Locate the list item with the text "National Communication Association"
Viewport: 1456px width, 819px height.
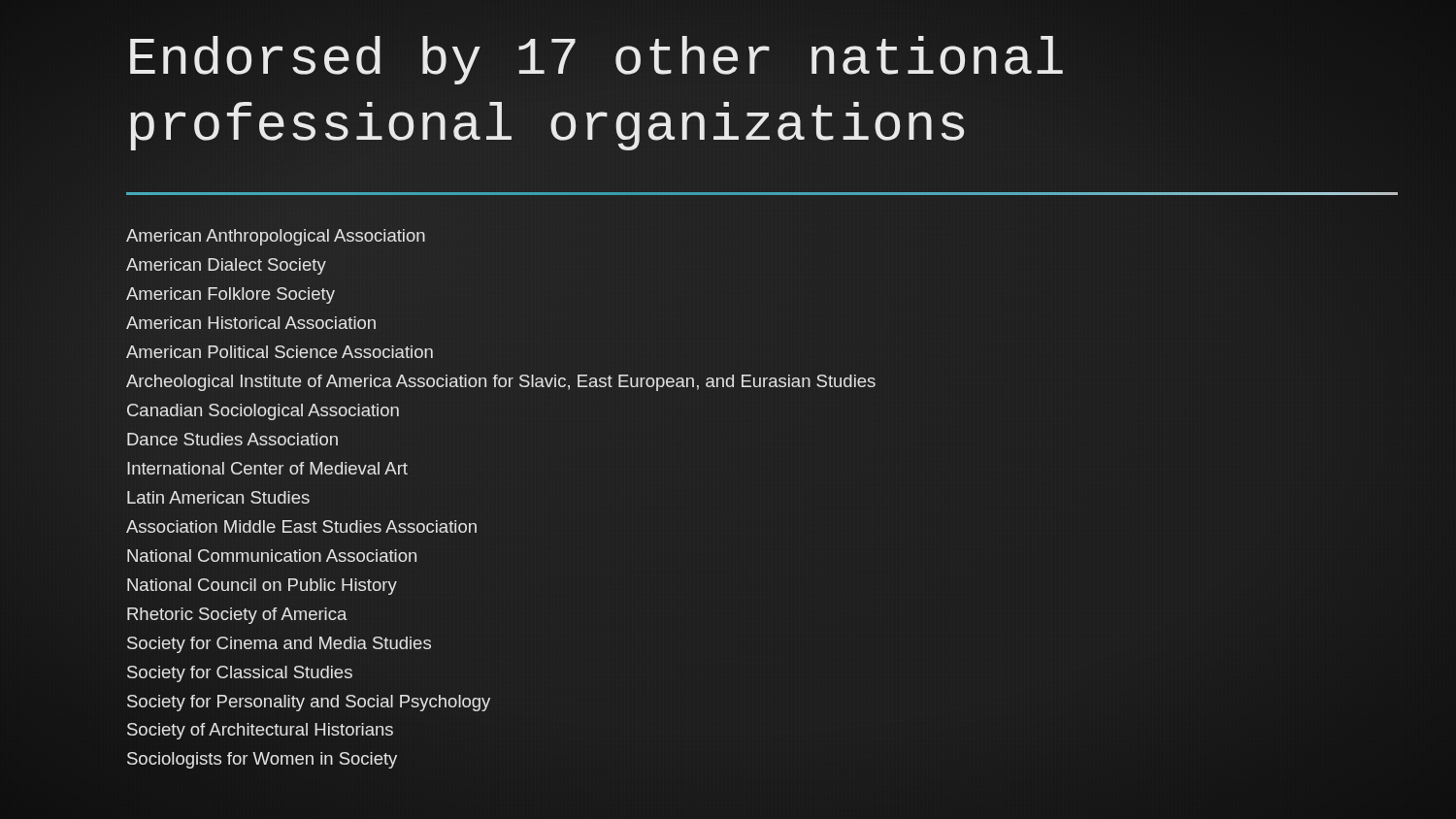[272, 555]
